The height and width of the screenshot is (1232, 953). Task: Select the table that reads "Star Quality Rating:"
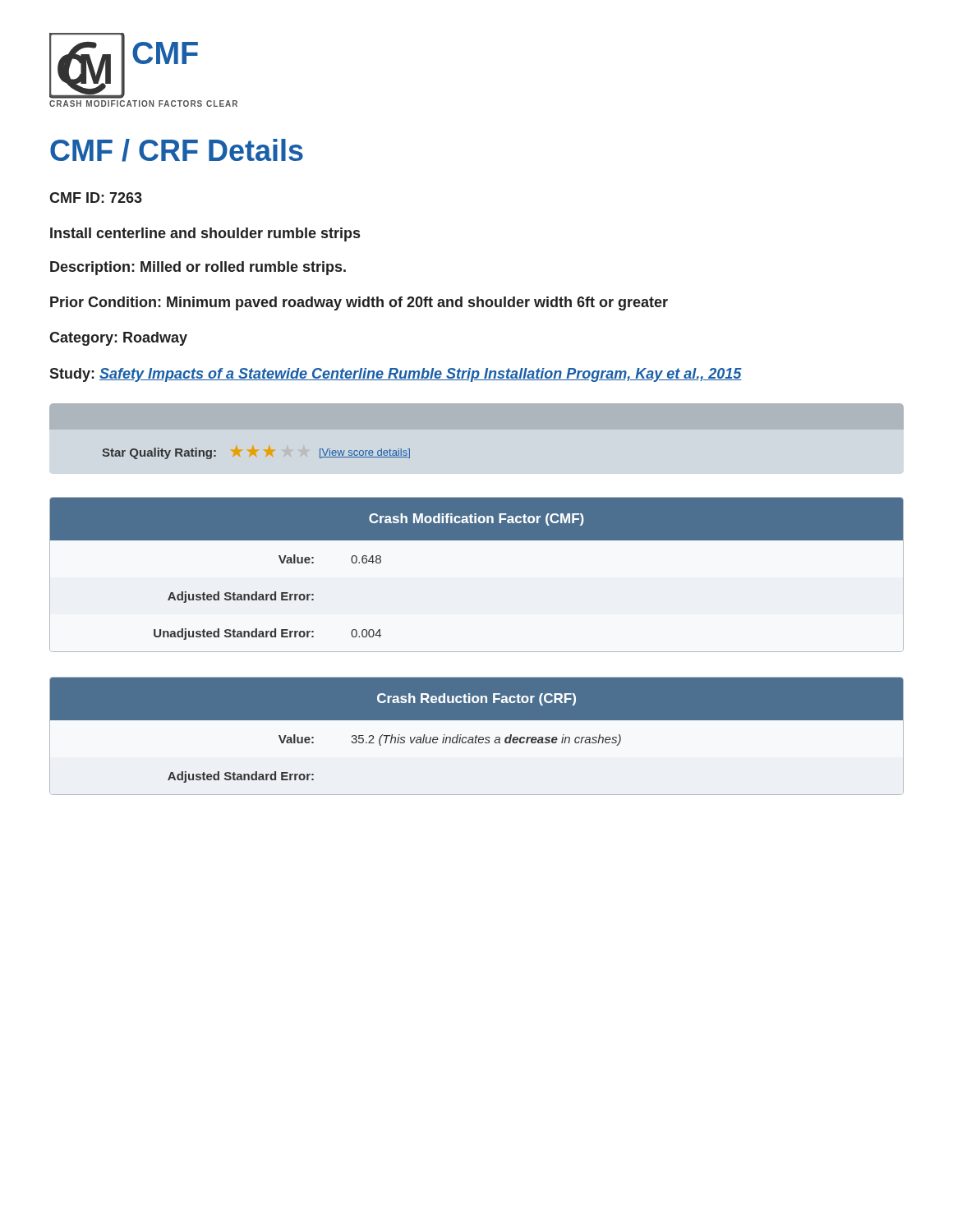coord(476,439)
